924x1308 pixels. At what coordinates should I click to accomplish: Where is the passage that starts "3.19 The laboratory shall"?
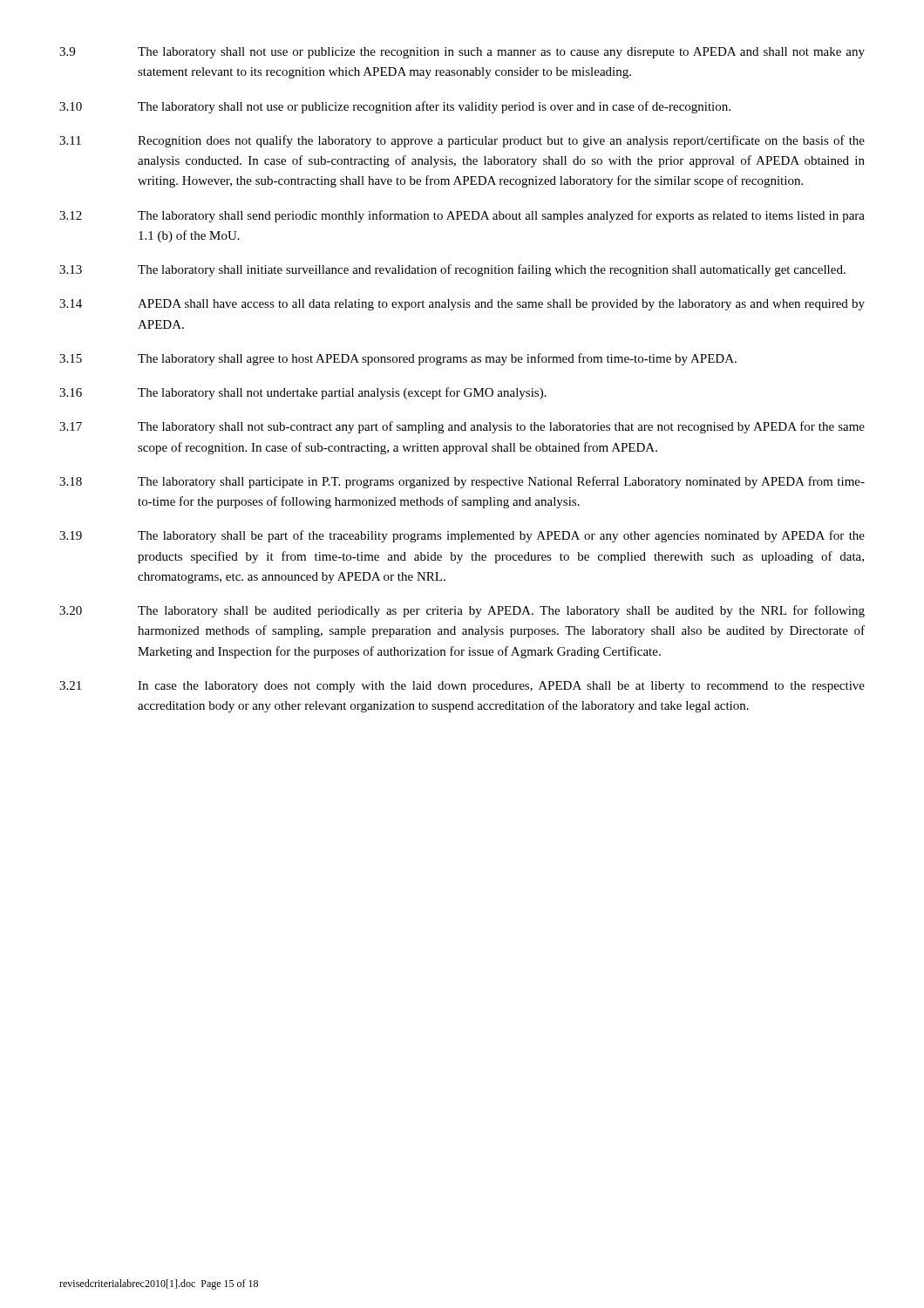click(462, 556)
